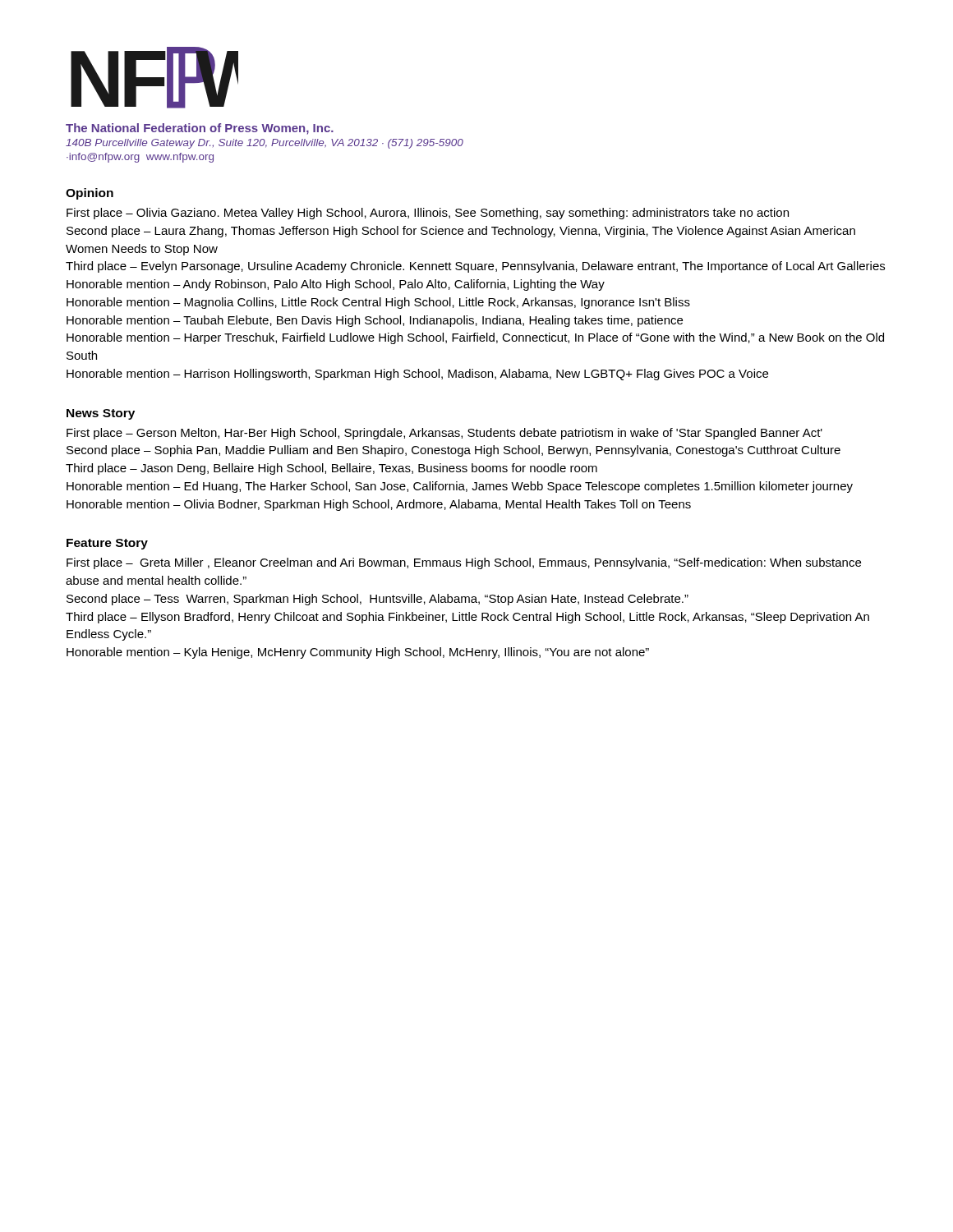Viewport: 953px width, 1232px height.
Task: Click the passage that begins "First place – Greta Miller"
Action: click(x=476, y=607)
